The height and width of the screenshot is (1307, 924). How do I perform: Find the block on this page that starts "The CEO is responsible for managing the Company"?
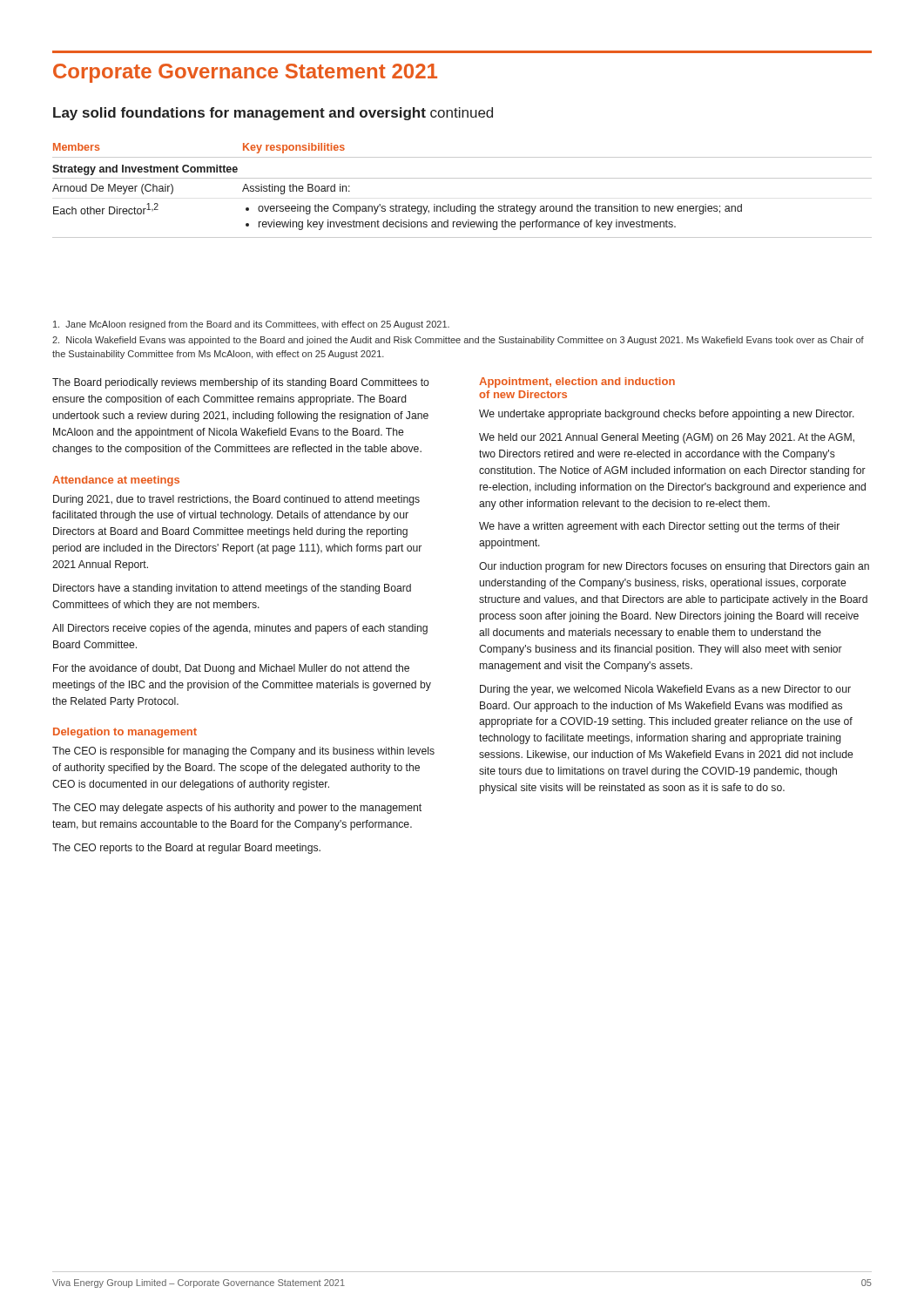243,768
